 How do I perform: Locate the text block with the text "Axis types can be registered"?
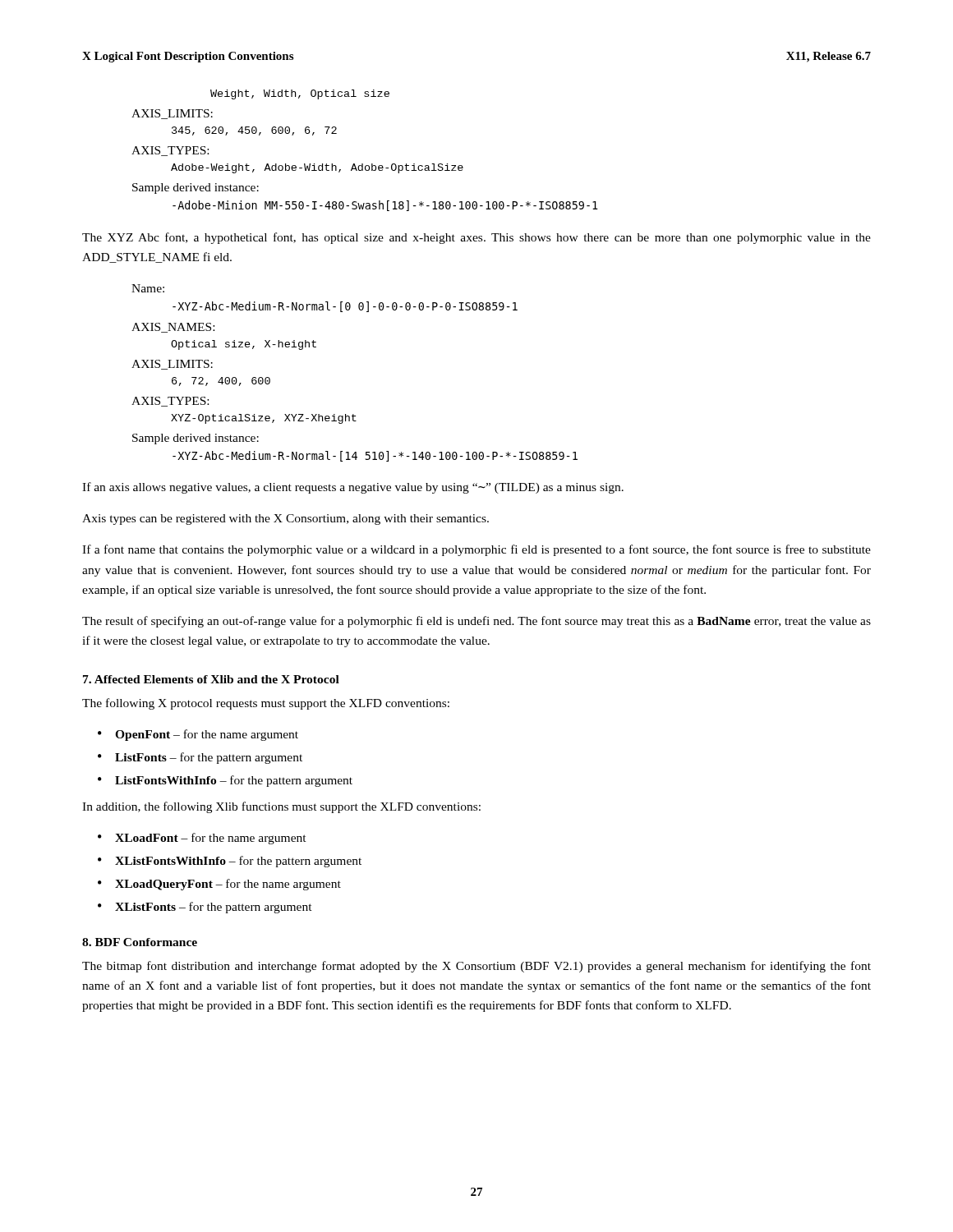pyautogui.click(x=286, y=518)
